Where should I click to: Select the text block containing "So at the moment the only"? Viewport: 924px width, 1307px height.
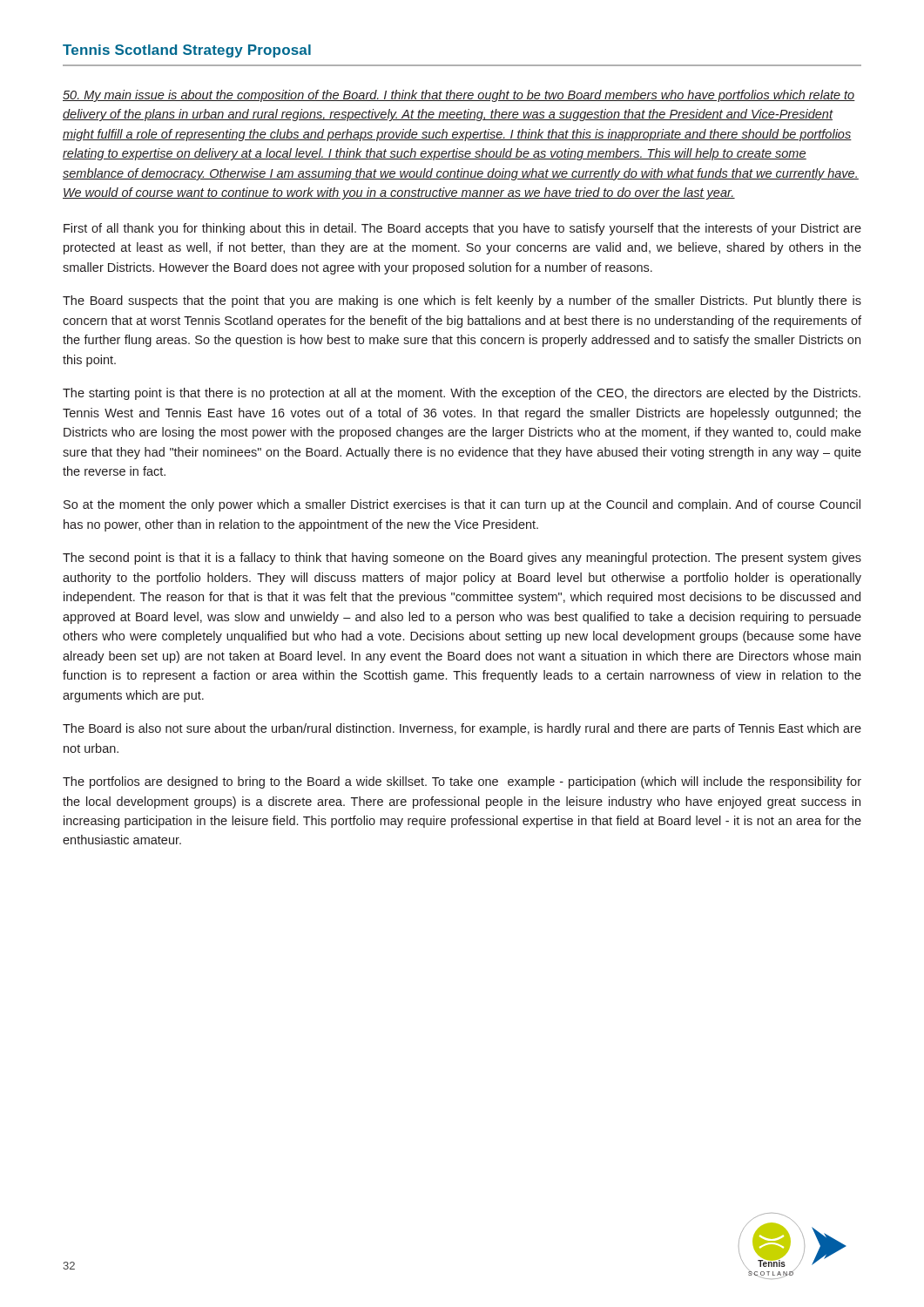pyautogui.click(x=462, y=515)
